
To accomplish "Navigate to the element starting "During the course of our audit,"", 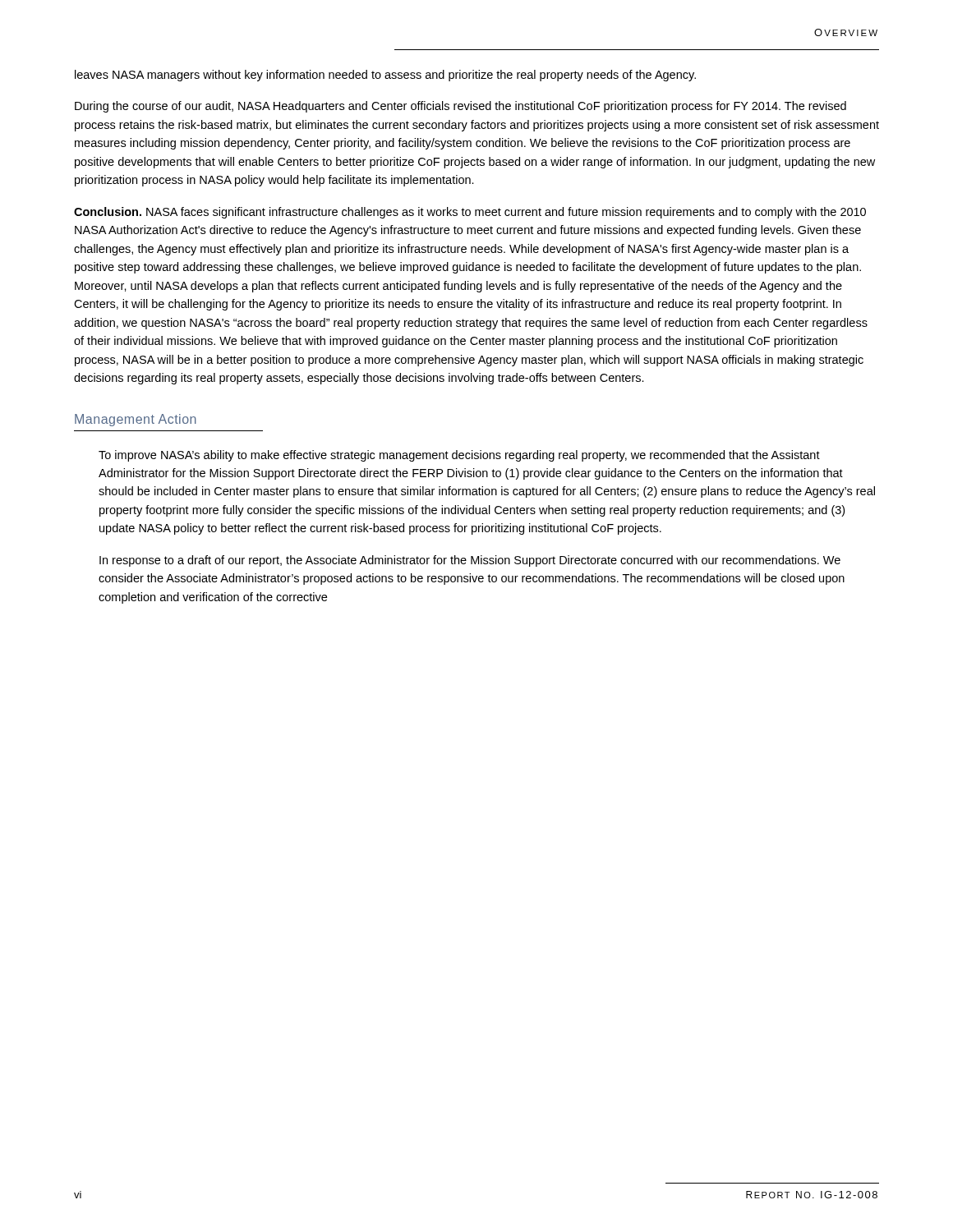I will [476, 143].
